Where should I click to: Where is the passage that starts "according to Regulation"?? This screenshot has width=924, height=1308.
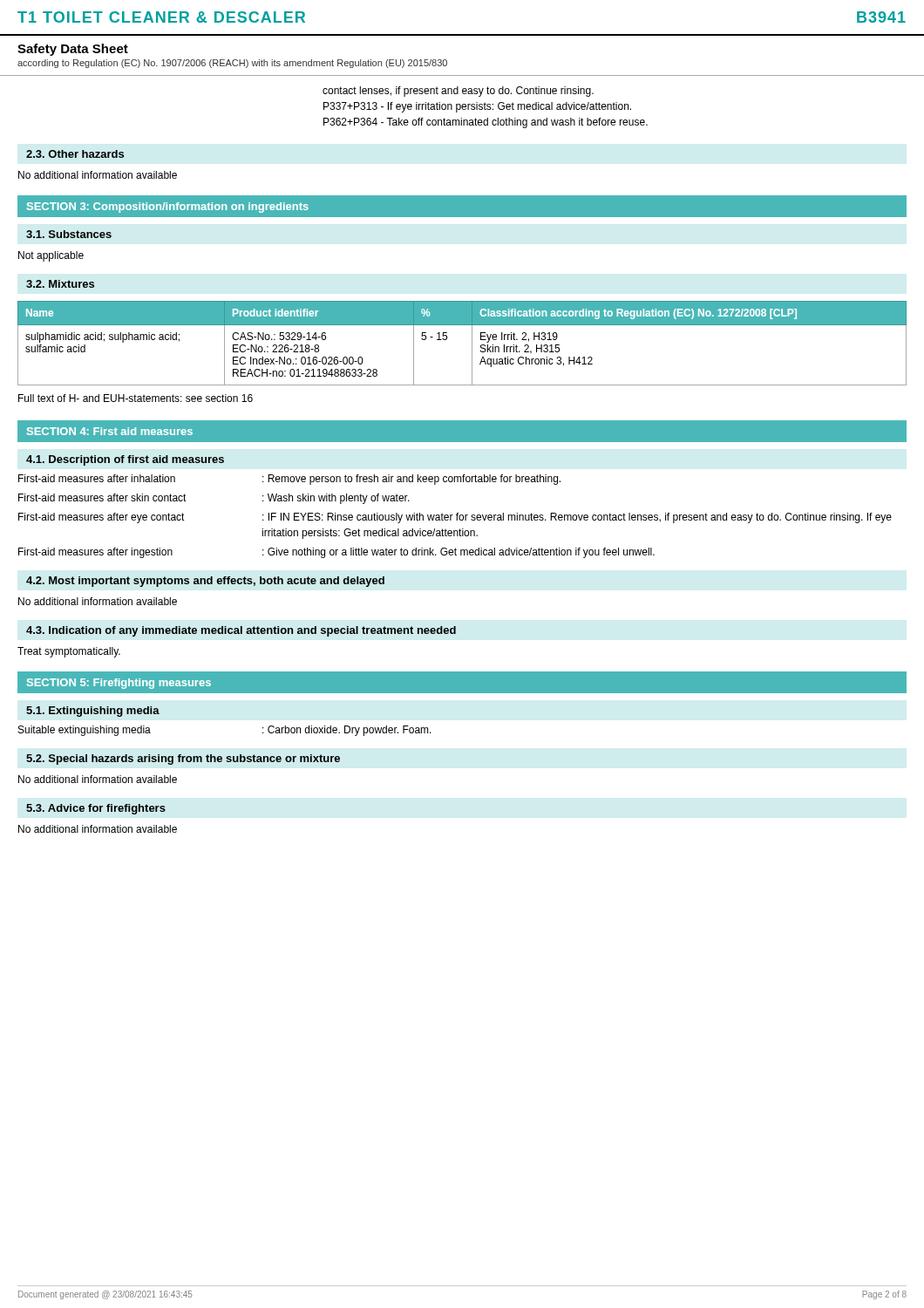tap(233, 63)
